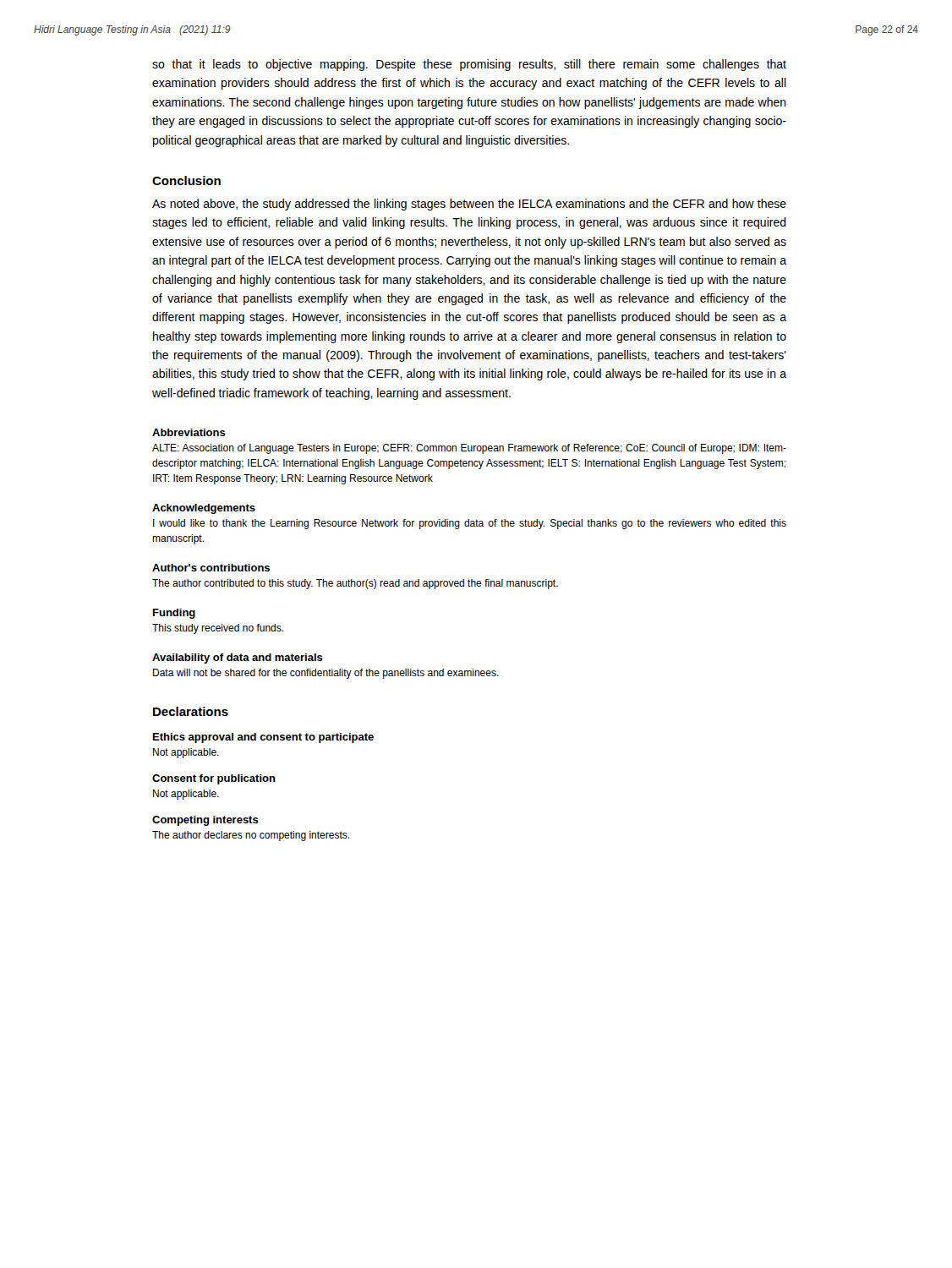This screenshot has height=1268, width=952.
Task: Find the block on this page that starts "As noted above, the"
Action: point(469,298)
